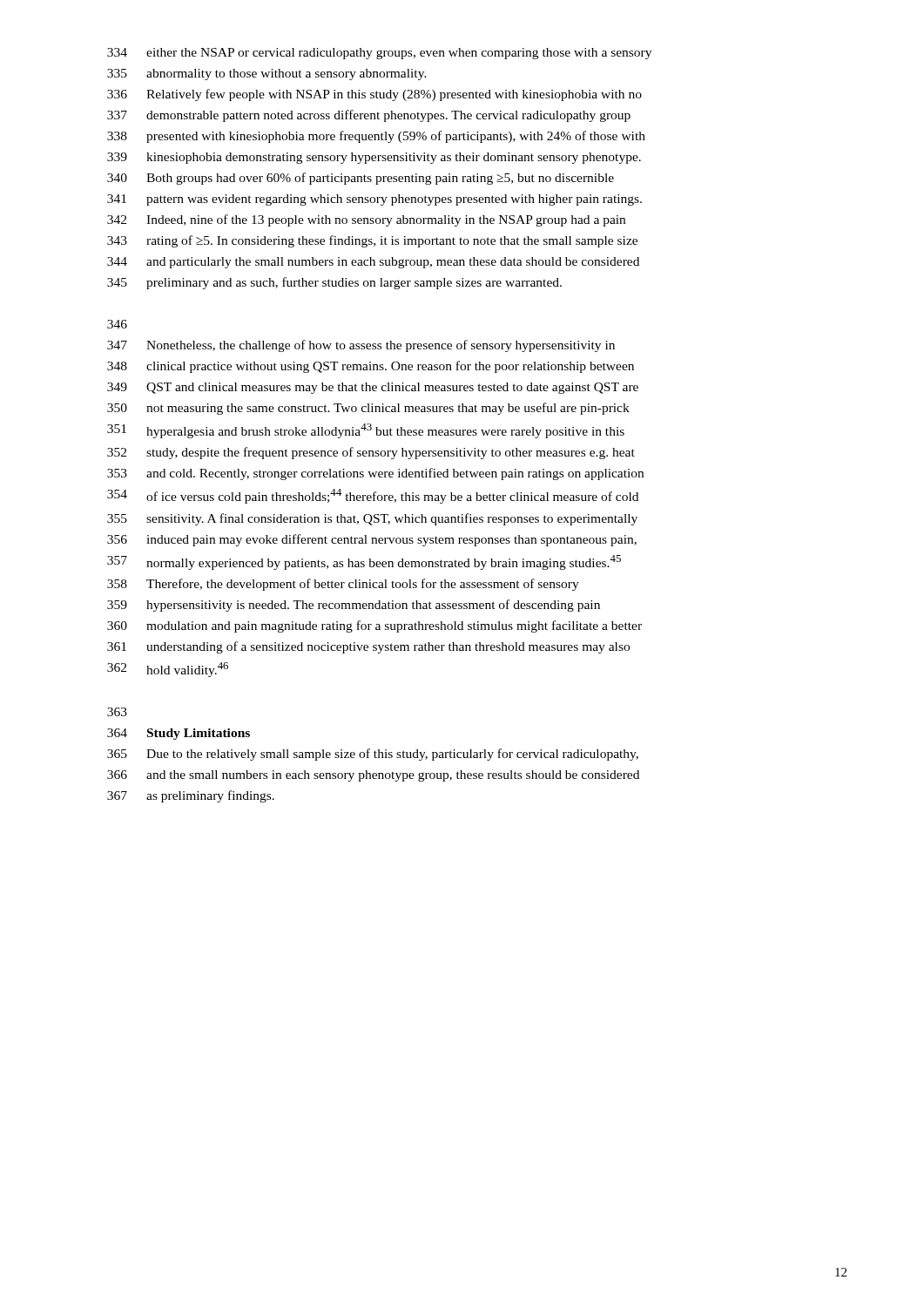Find the text block starting "347 Nonetheless, the challenge of how to assess"
The height and width of the screenshot is (1307, 924).
coord(471,508)
